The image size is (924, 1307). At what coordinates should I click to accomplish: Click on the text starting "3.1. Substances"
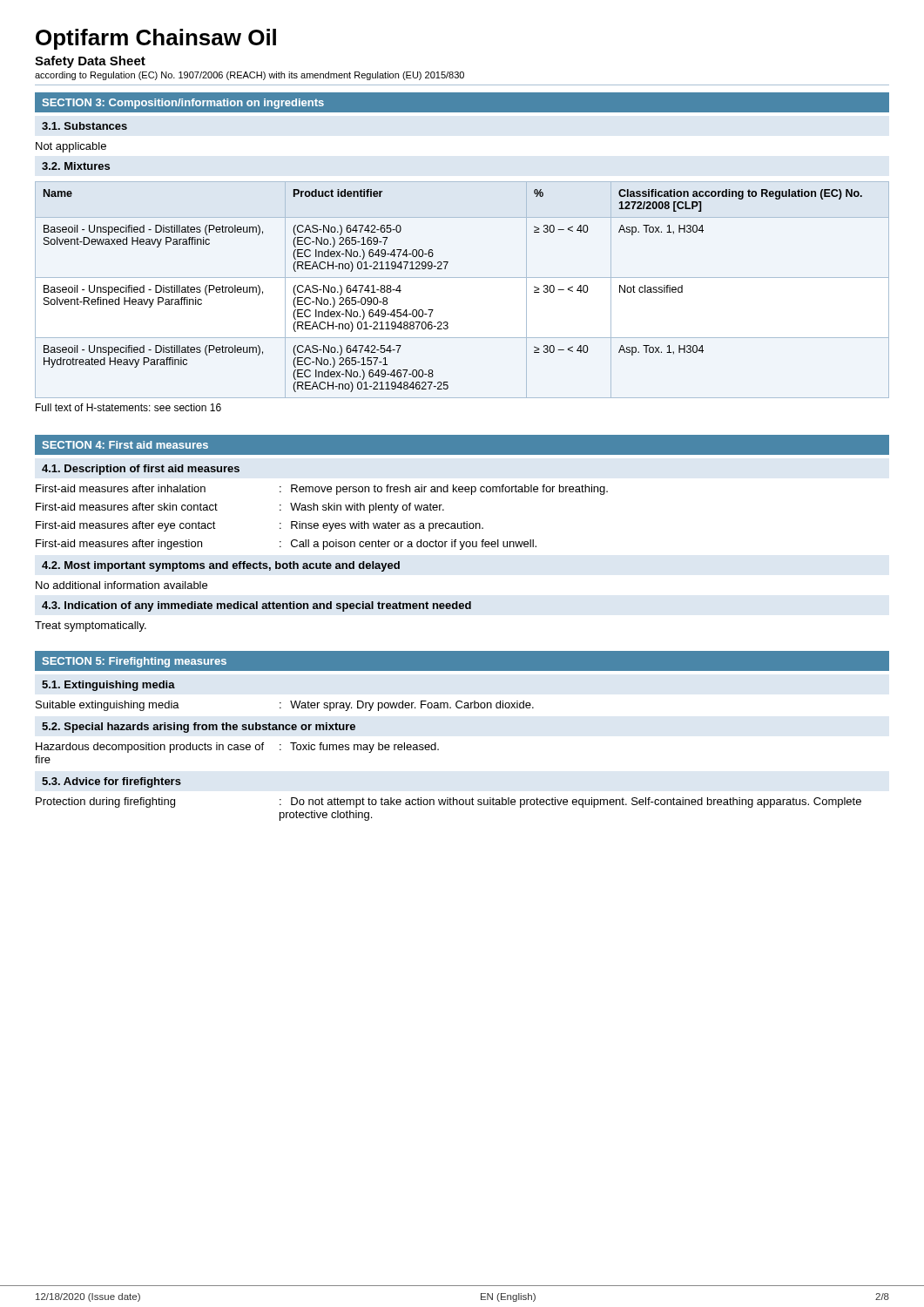click(x=84, y=126)
